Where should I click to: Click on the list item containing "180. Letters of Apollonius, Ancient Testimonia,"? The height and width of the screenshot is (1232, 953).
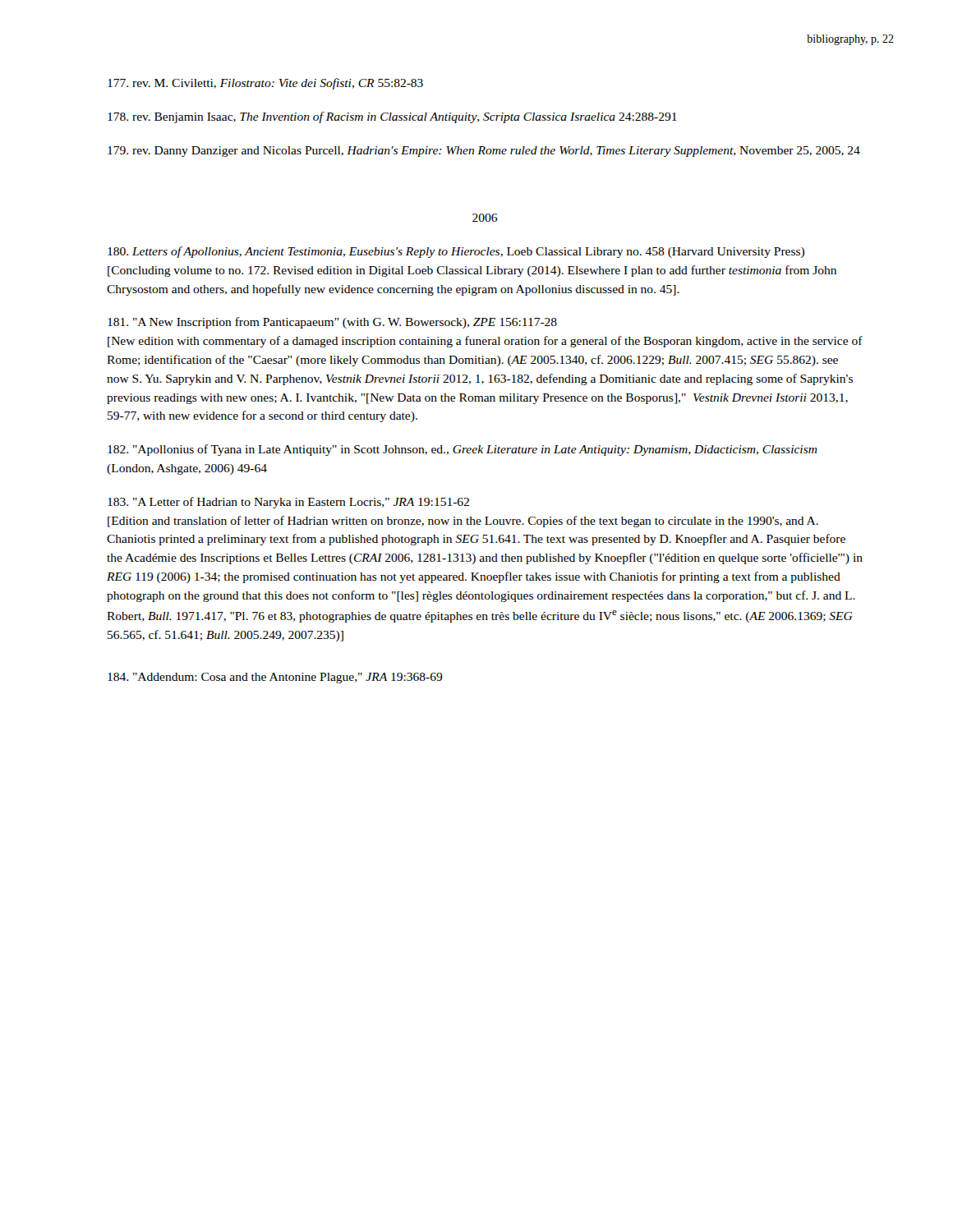485,252
